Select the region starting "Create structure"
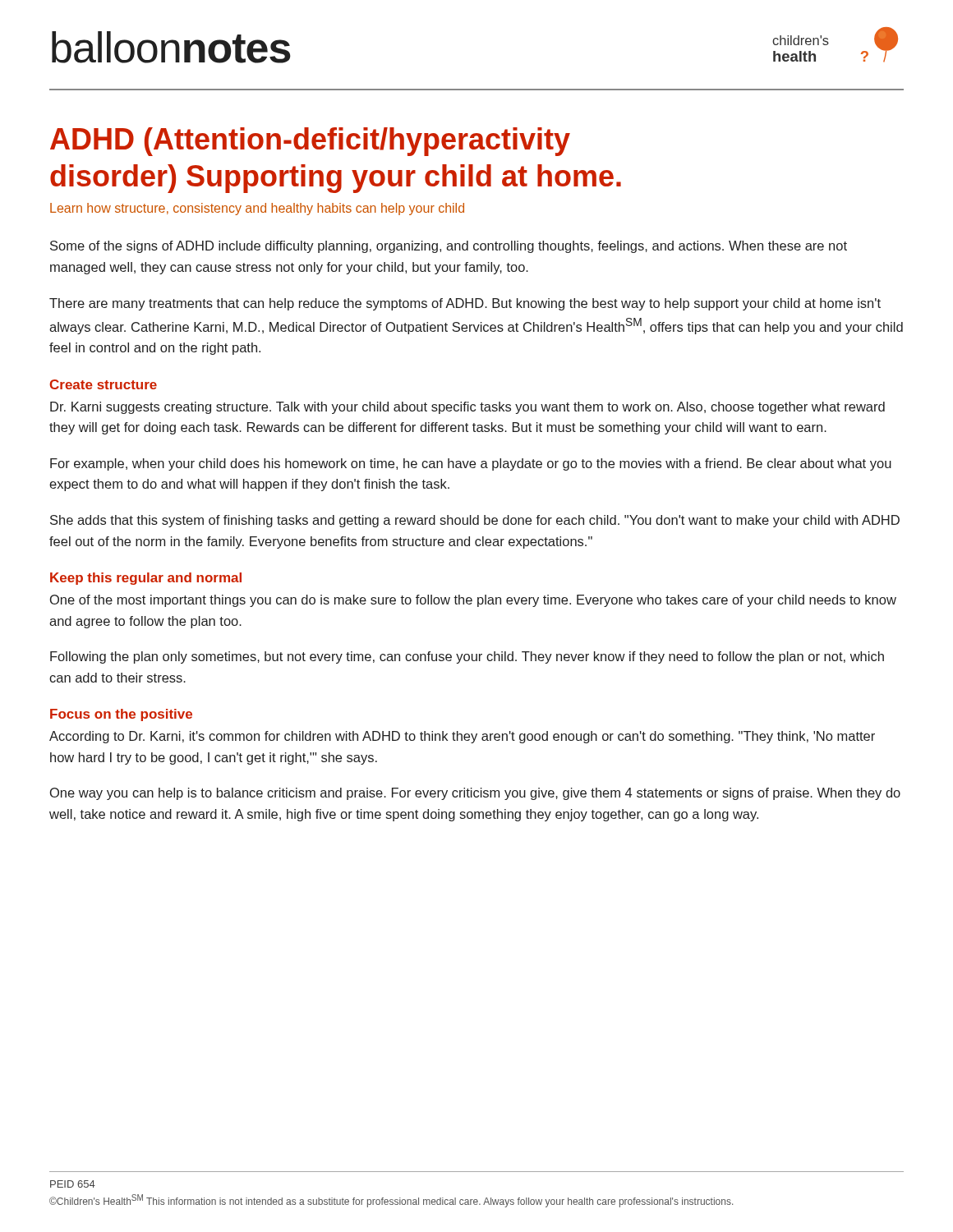953x1232 pixels. click(x=103, y=385)
